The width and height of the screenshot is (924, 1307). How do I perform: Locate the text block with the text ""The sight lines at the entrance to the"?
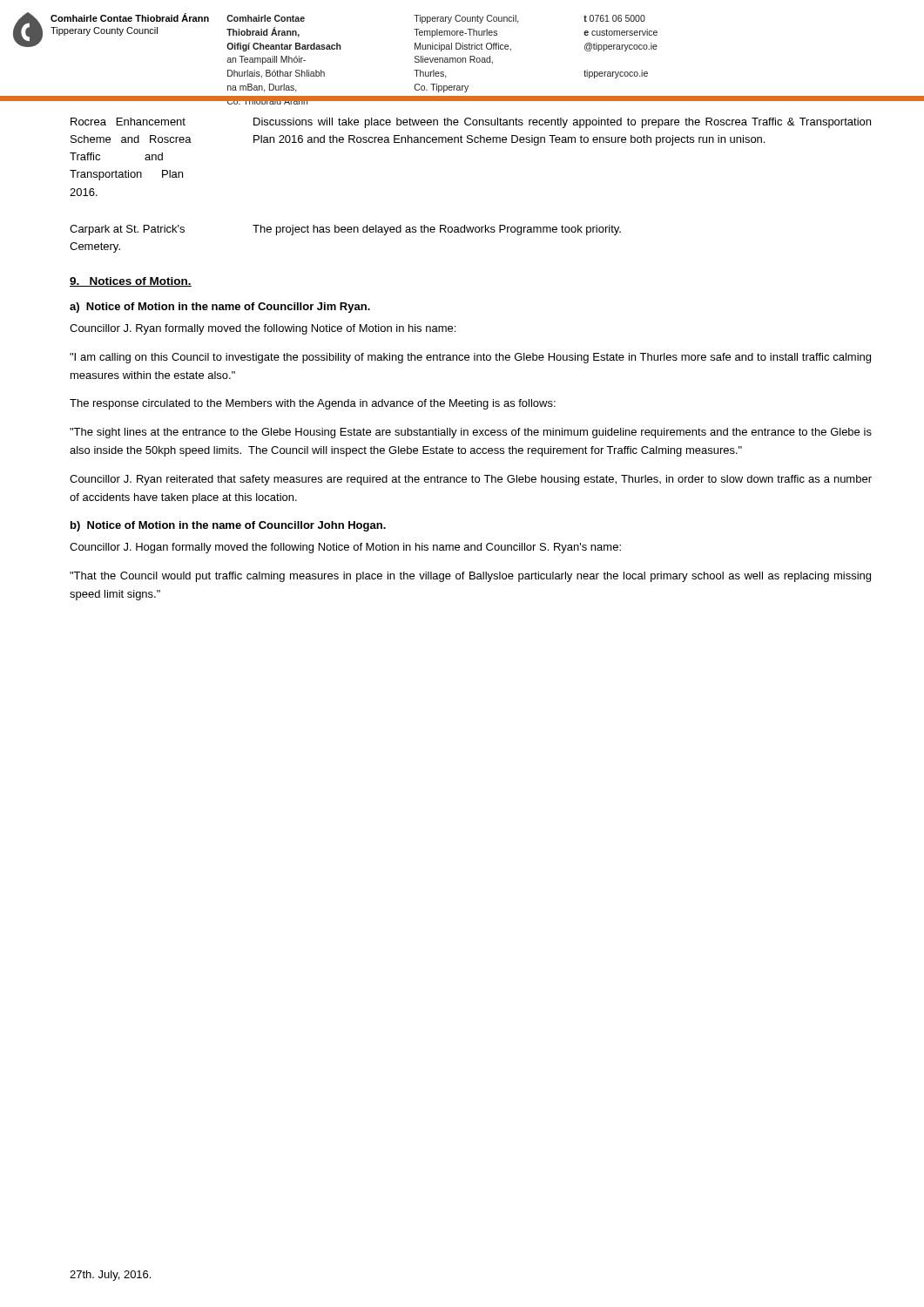471,441
